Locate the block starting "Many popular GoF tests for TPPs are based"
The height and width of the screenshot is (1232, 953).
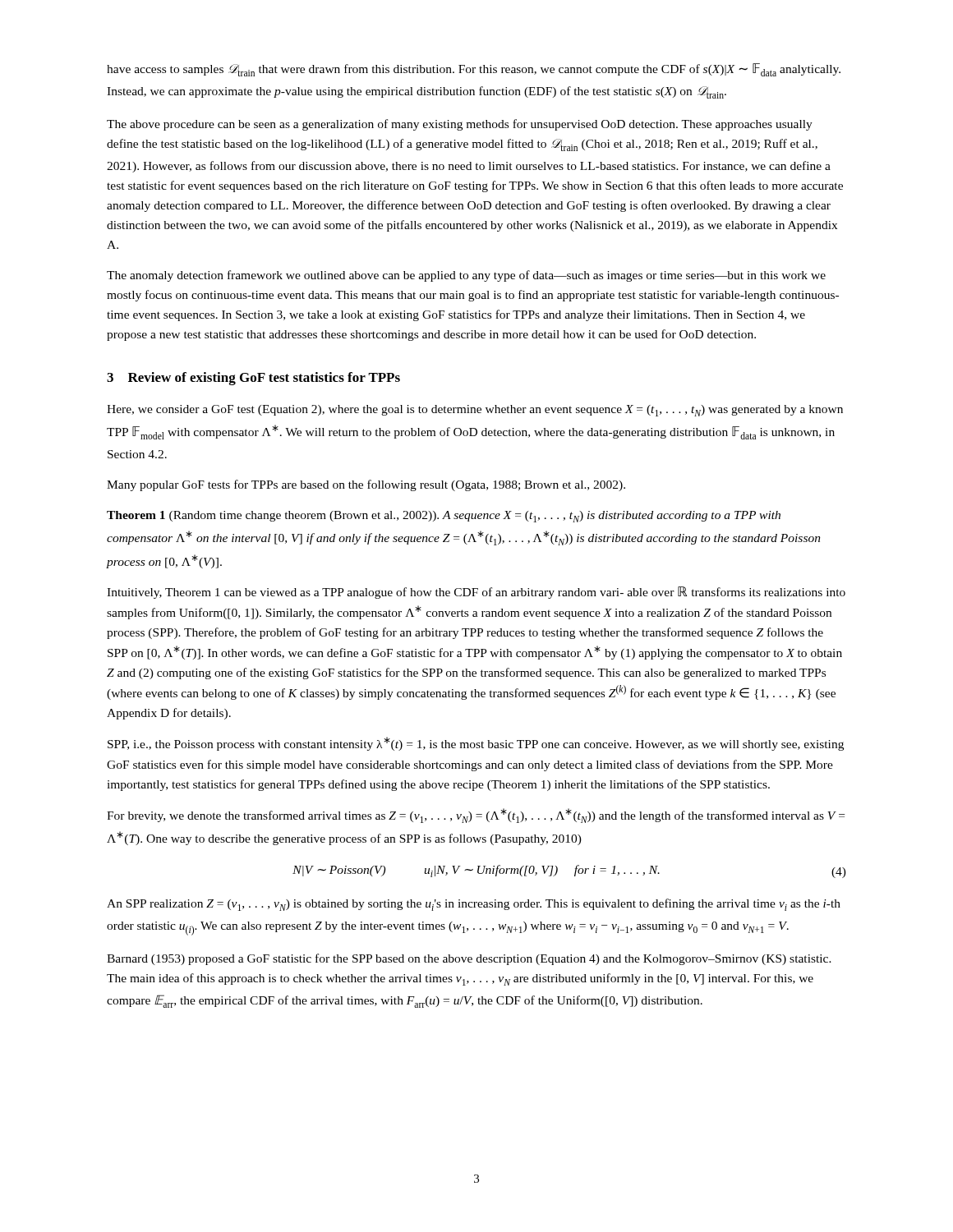click(366, 484)
